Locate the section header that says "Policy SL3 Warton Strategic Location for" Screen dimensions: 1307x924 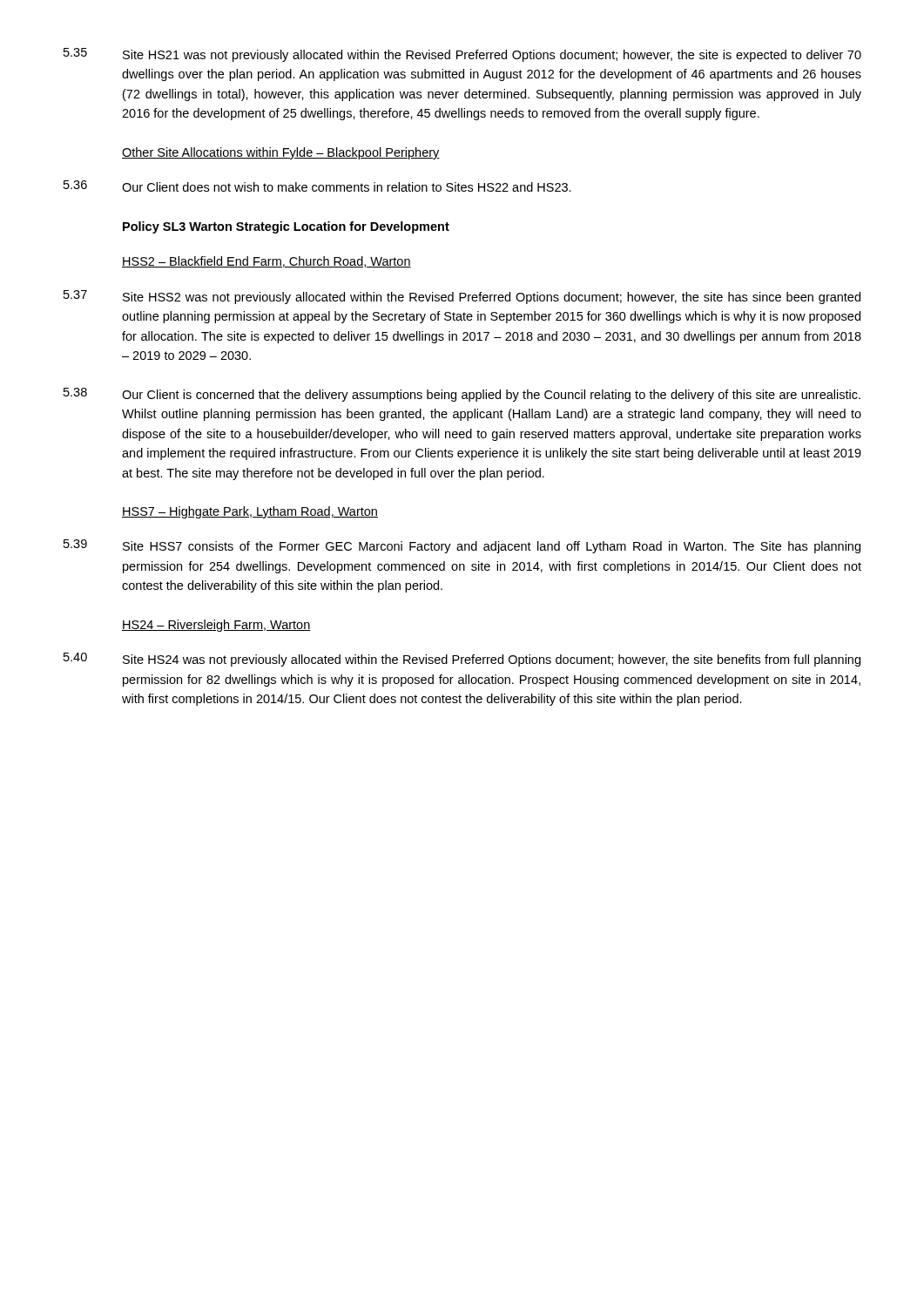(x=286, y=226)
